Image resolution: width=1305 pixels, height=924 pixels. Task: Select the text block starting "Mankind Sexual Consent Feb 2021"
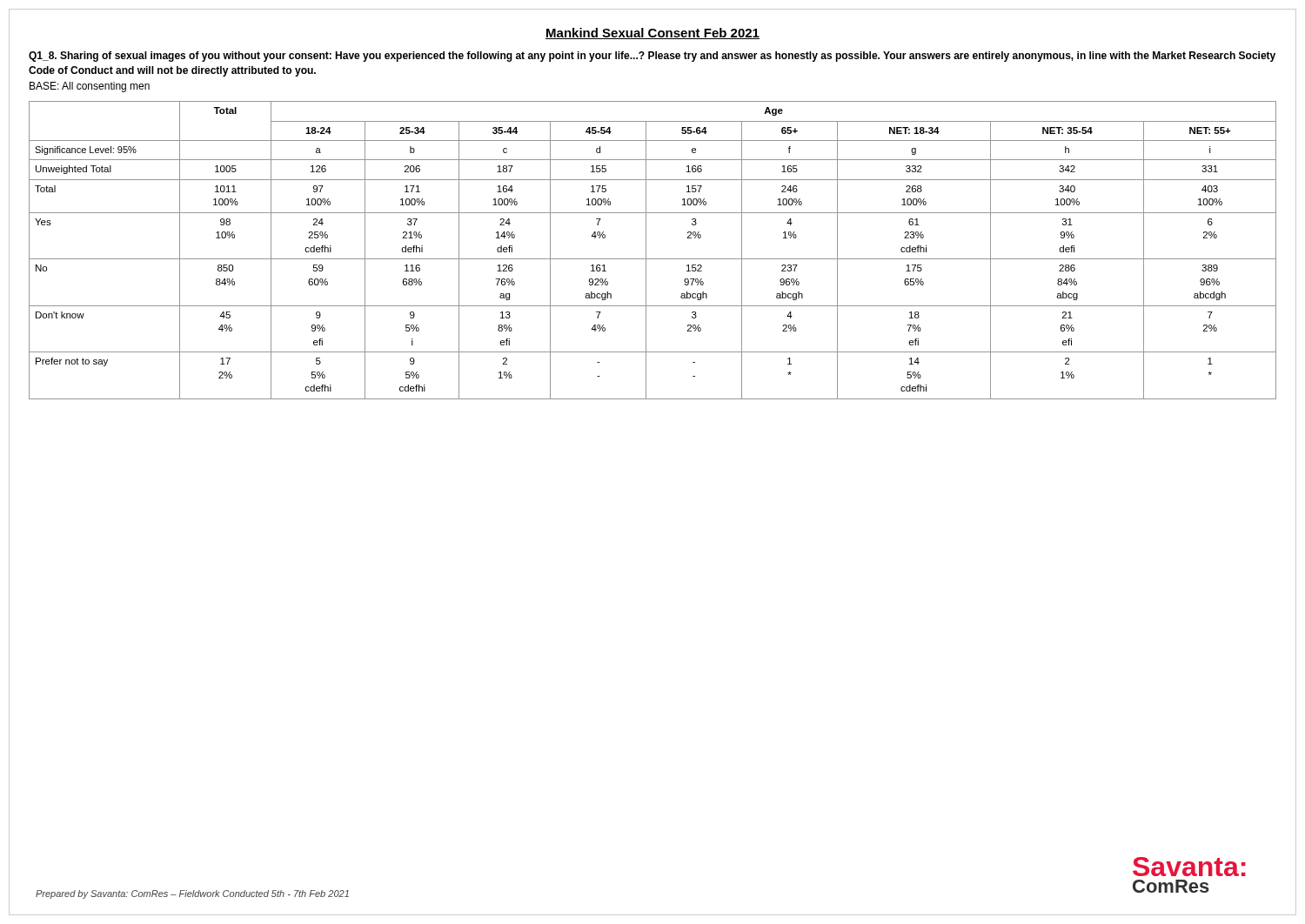(x=652, y=33)
